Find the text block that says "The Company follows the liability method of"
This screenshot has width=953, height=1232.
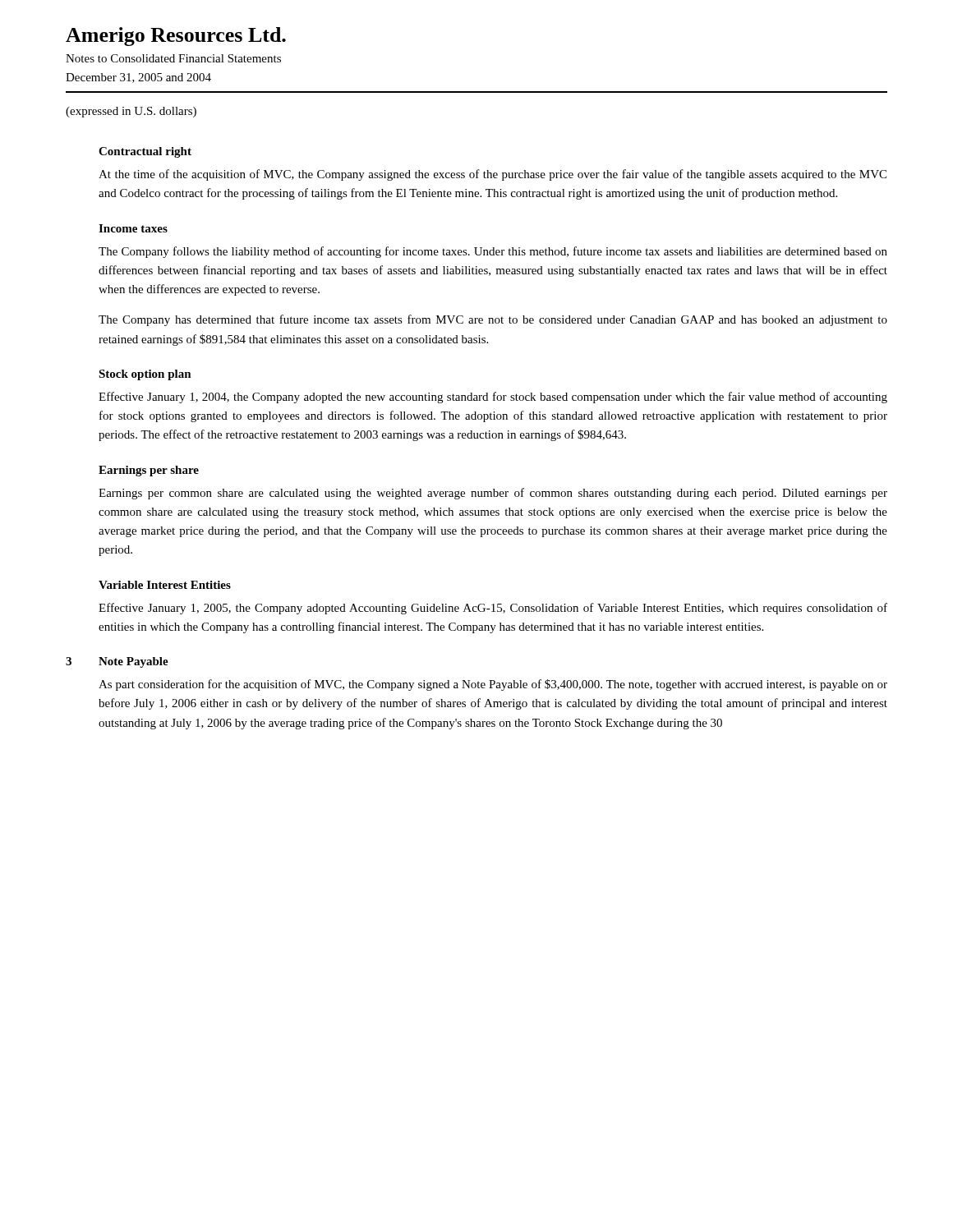coord(493,252)
